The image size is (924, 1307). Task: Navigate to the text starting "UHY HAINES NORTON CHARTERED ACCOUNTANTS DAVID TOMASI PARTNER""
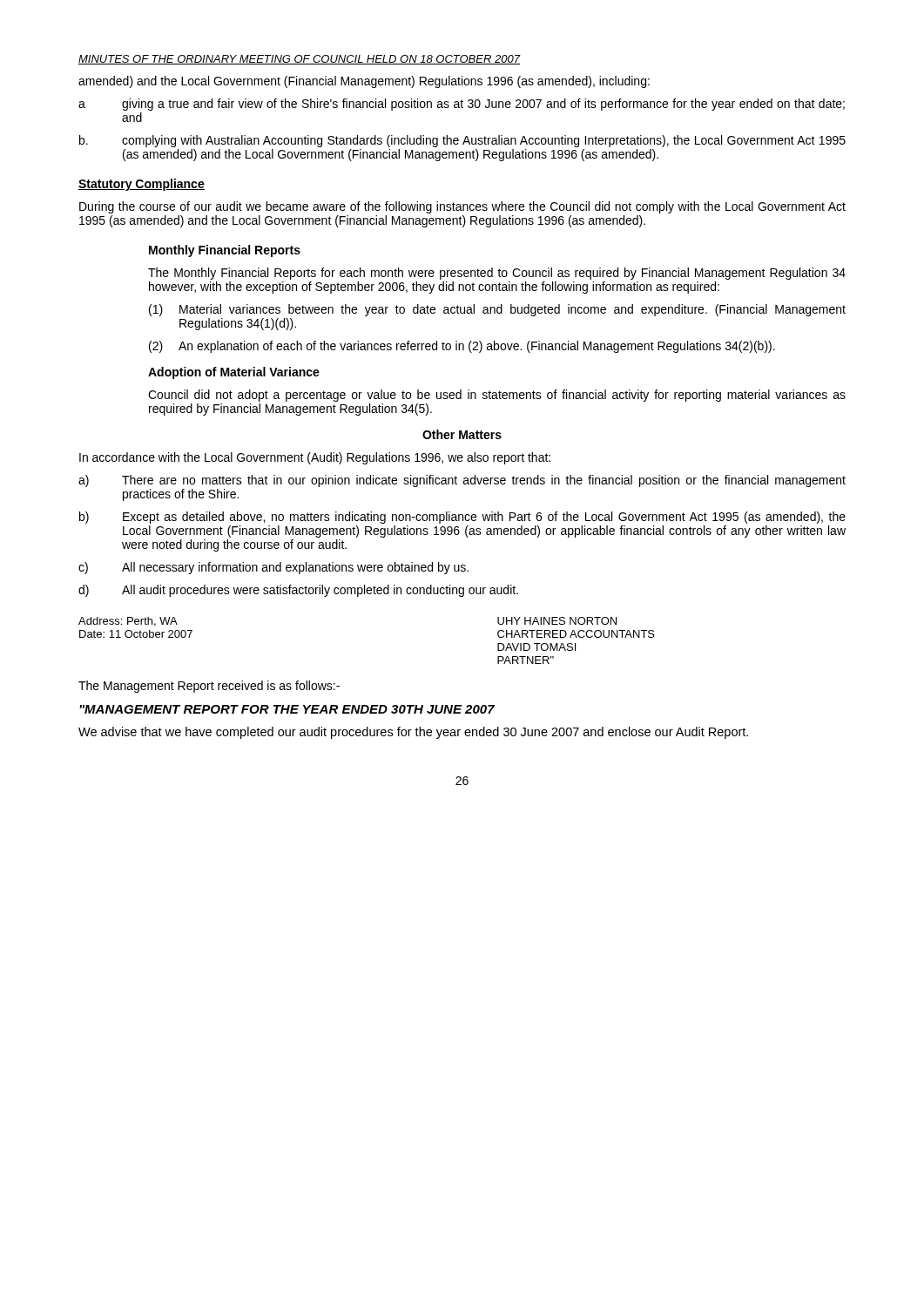(x=576, y=640)
